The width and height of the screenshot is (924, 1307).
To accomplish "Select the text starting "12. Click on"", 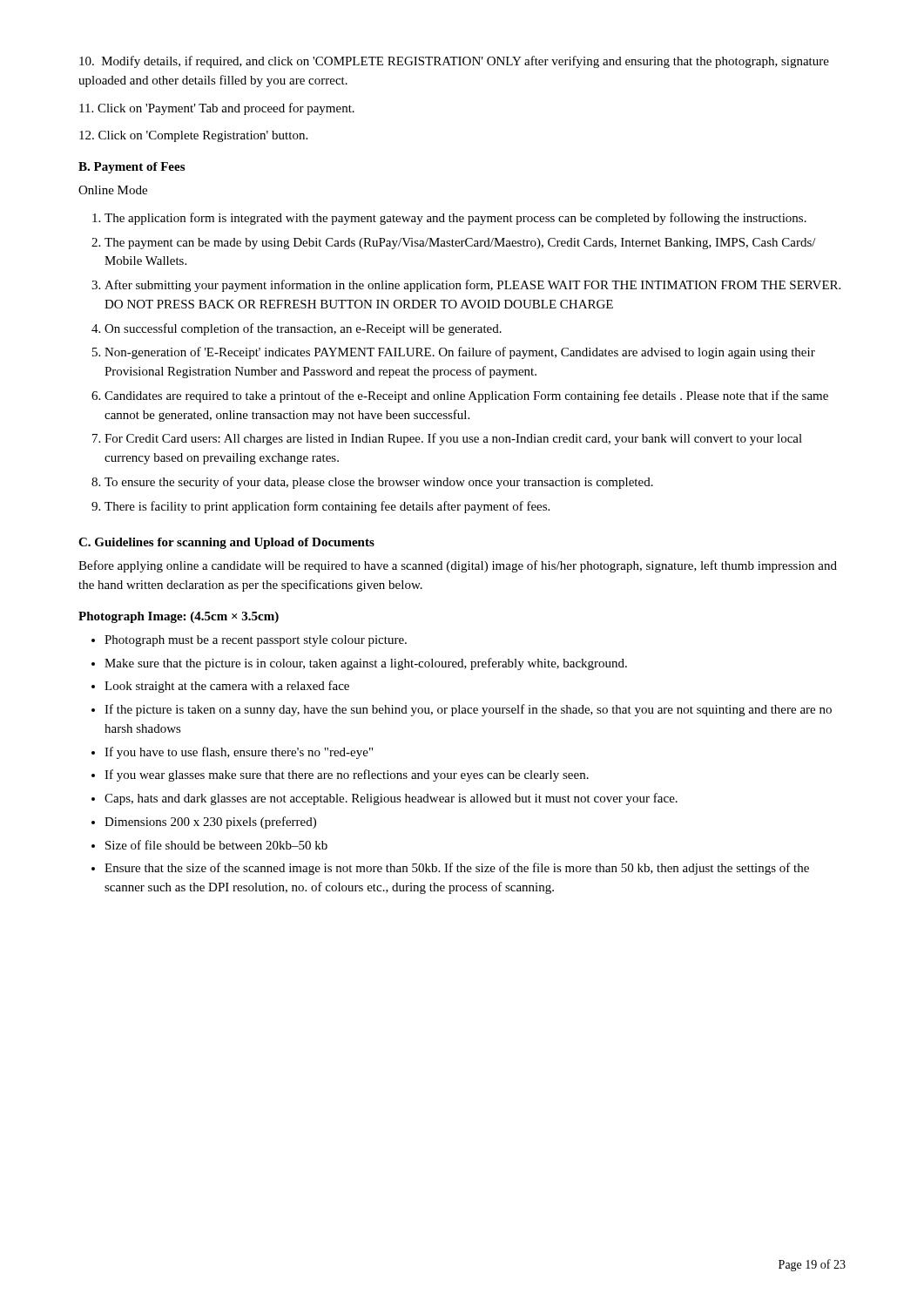I will pyautogui.click(x=193, y=135).
